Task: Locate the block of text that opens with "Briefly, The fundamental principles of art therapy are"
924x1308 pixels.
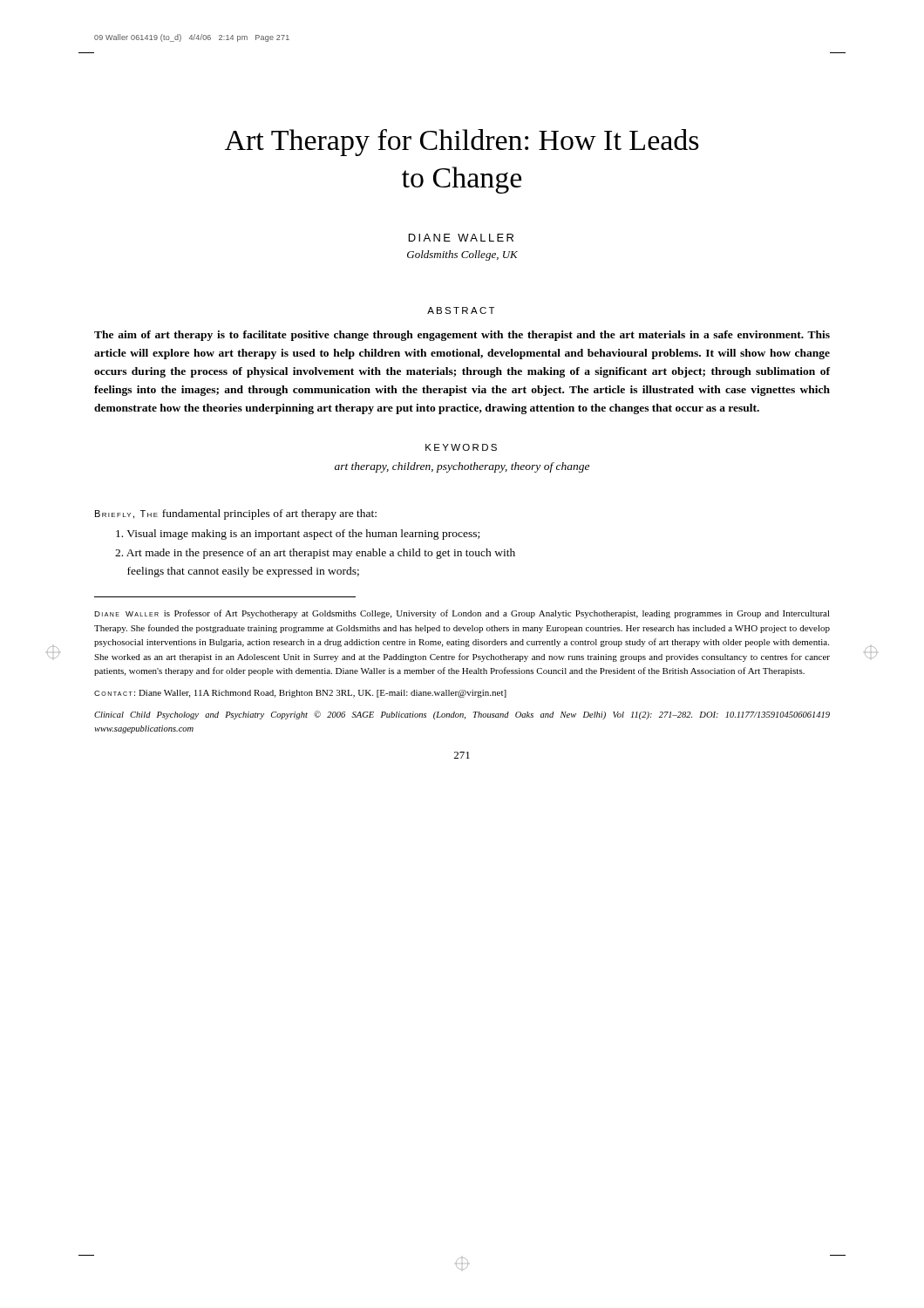Action: pyautogui.click(x=236, y=513)
